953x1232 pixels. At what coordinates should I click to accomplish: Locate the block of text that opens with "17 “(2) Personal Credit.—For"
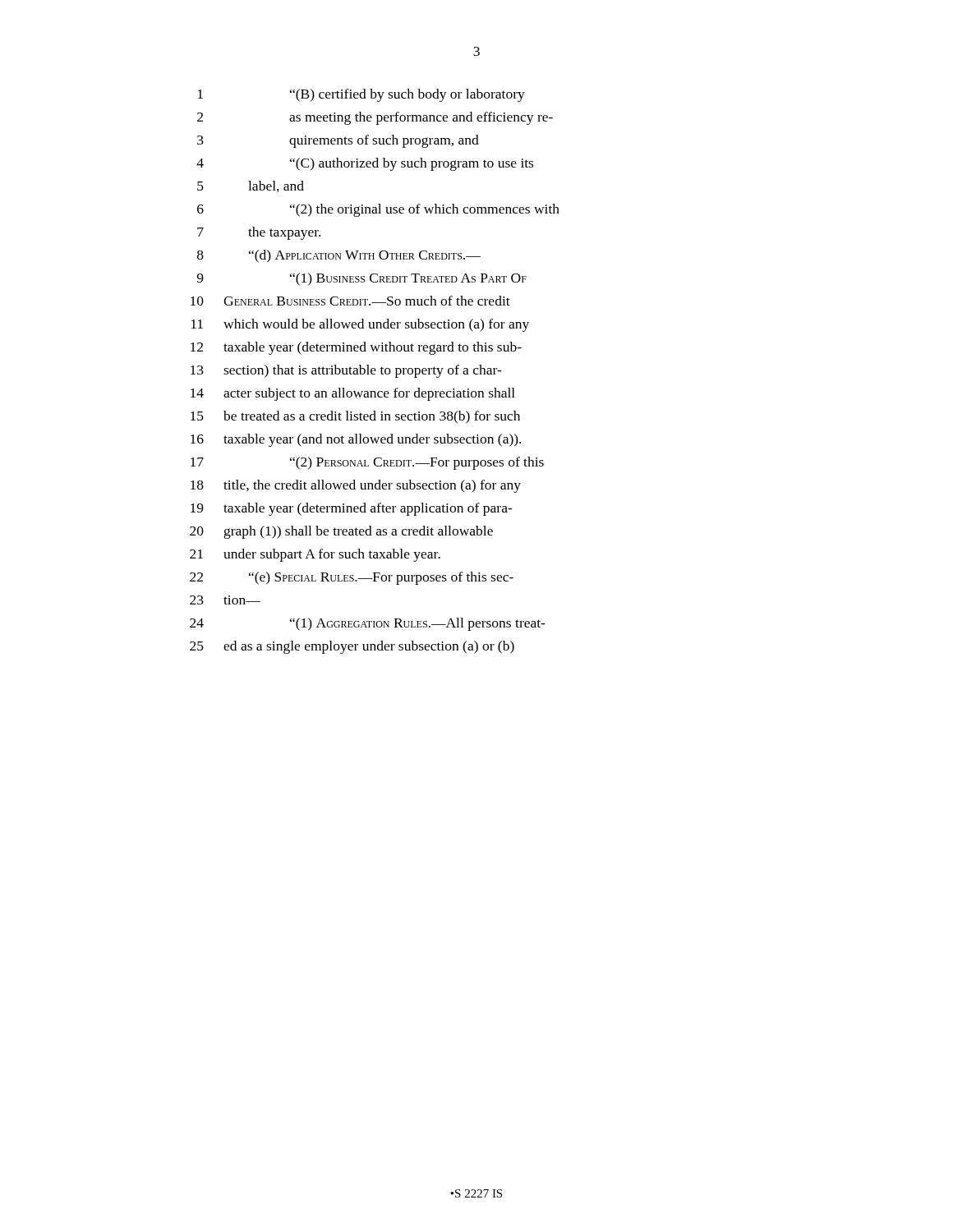click(505, 508)
